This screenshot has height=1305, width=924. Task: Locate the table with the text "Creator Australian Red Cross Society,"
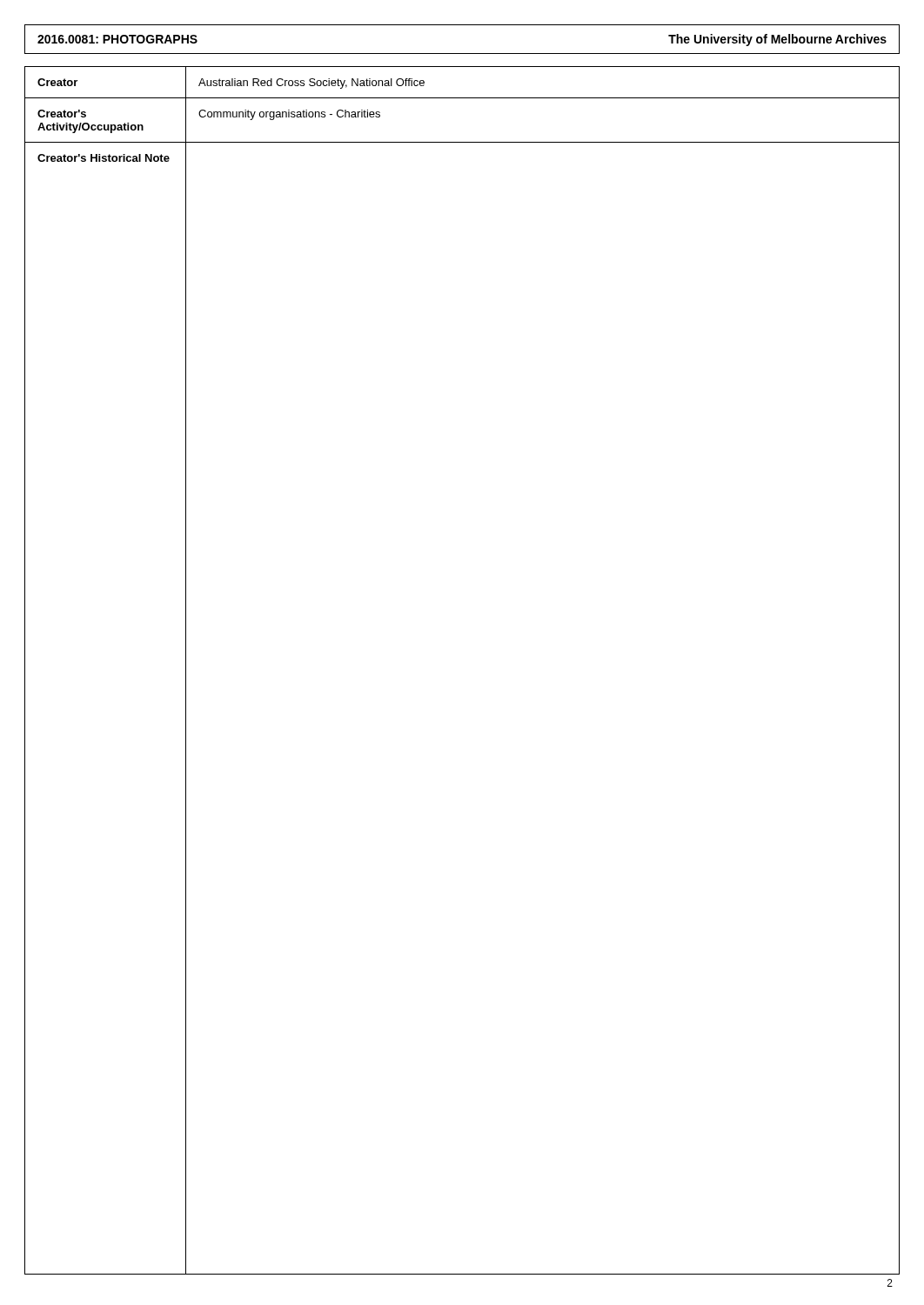pos(462,670)
